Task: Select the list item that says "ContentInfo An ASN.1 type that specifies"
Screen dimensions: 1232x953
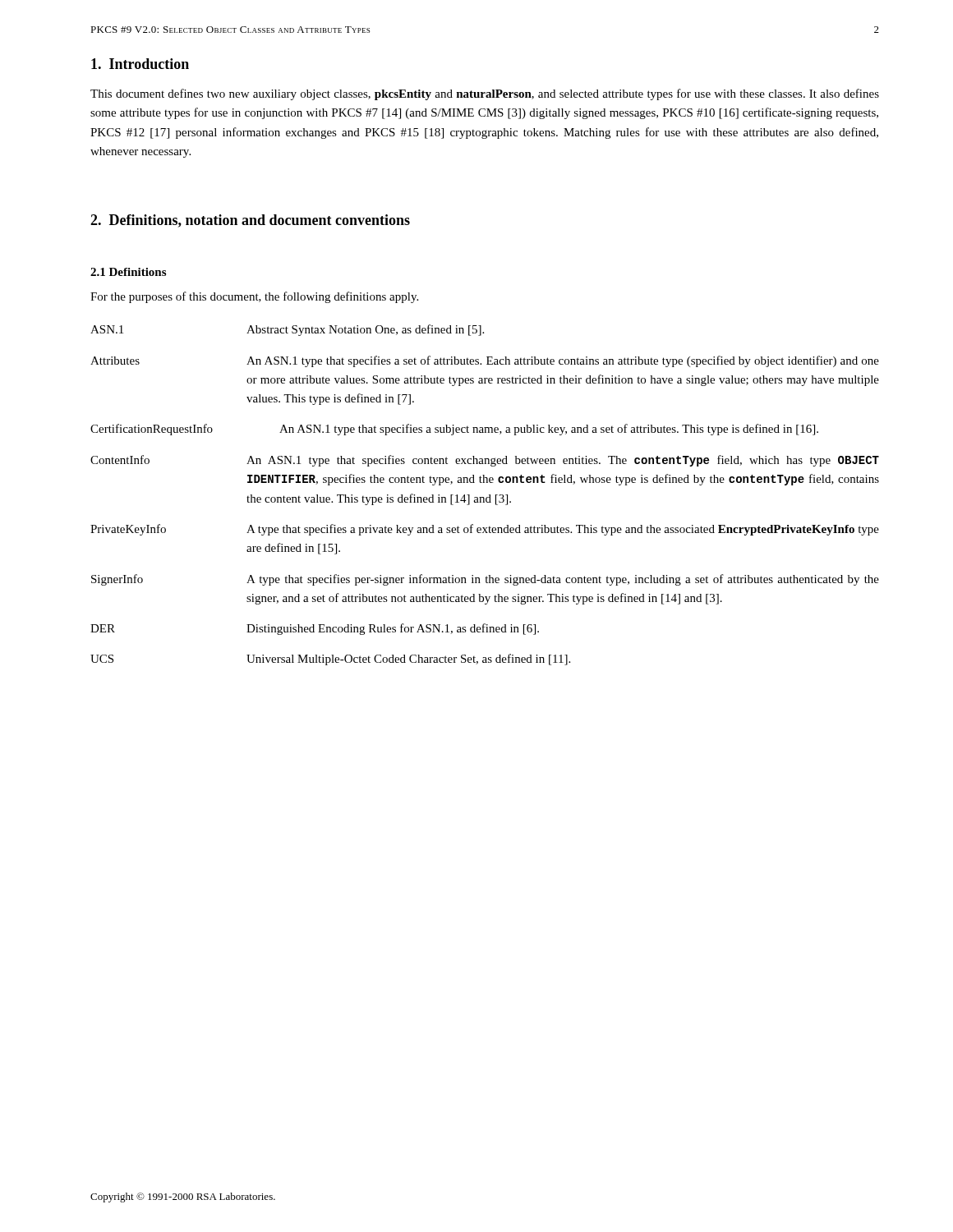Action: click(x=485, y=480)
